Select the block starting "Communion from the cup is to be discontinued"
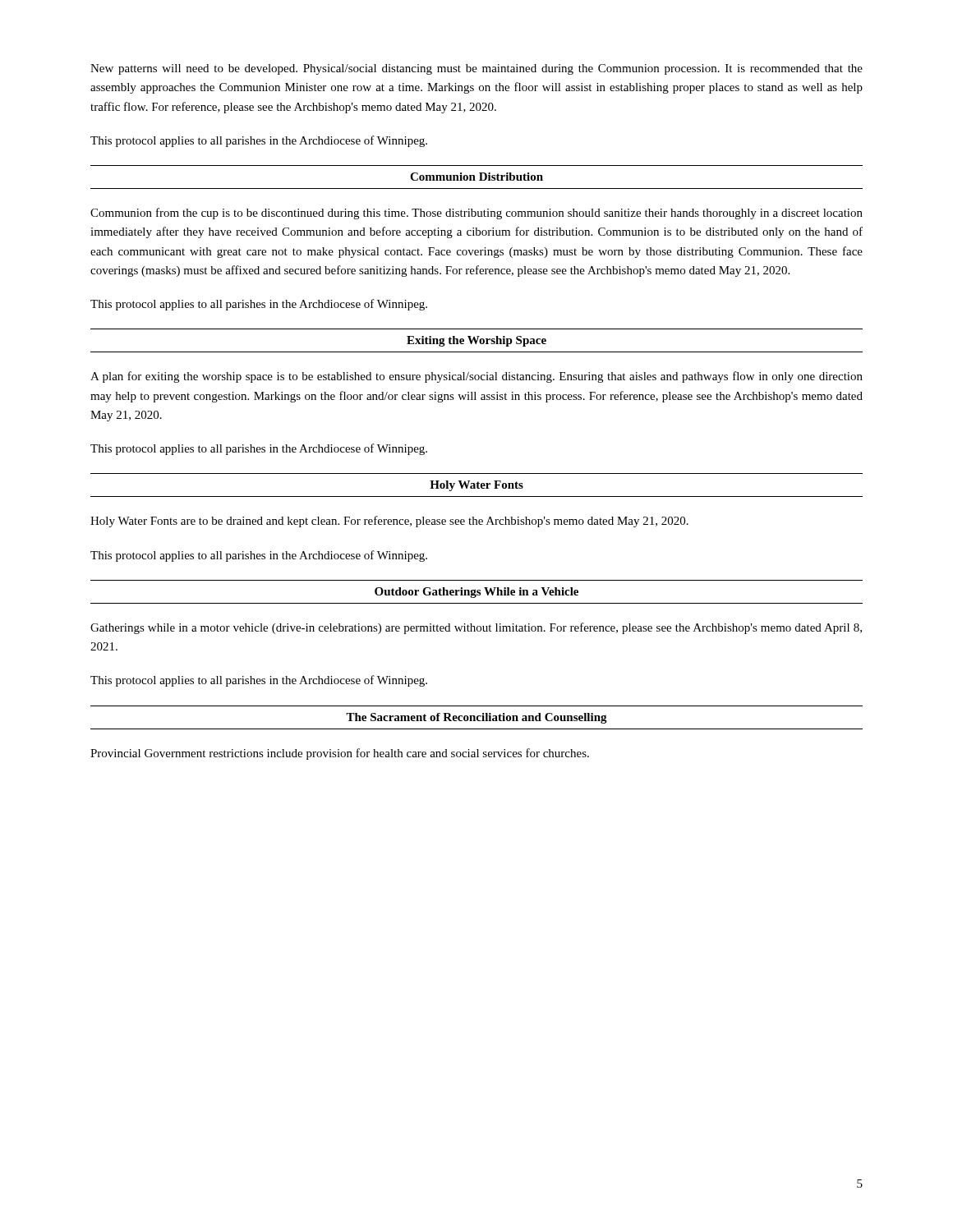The image size is (953, 1232). (476, 241)
